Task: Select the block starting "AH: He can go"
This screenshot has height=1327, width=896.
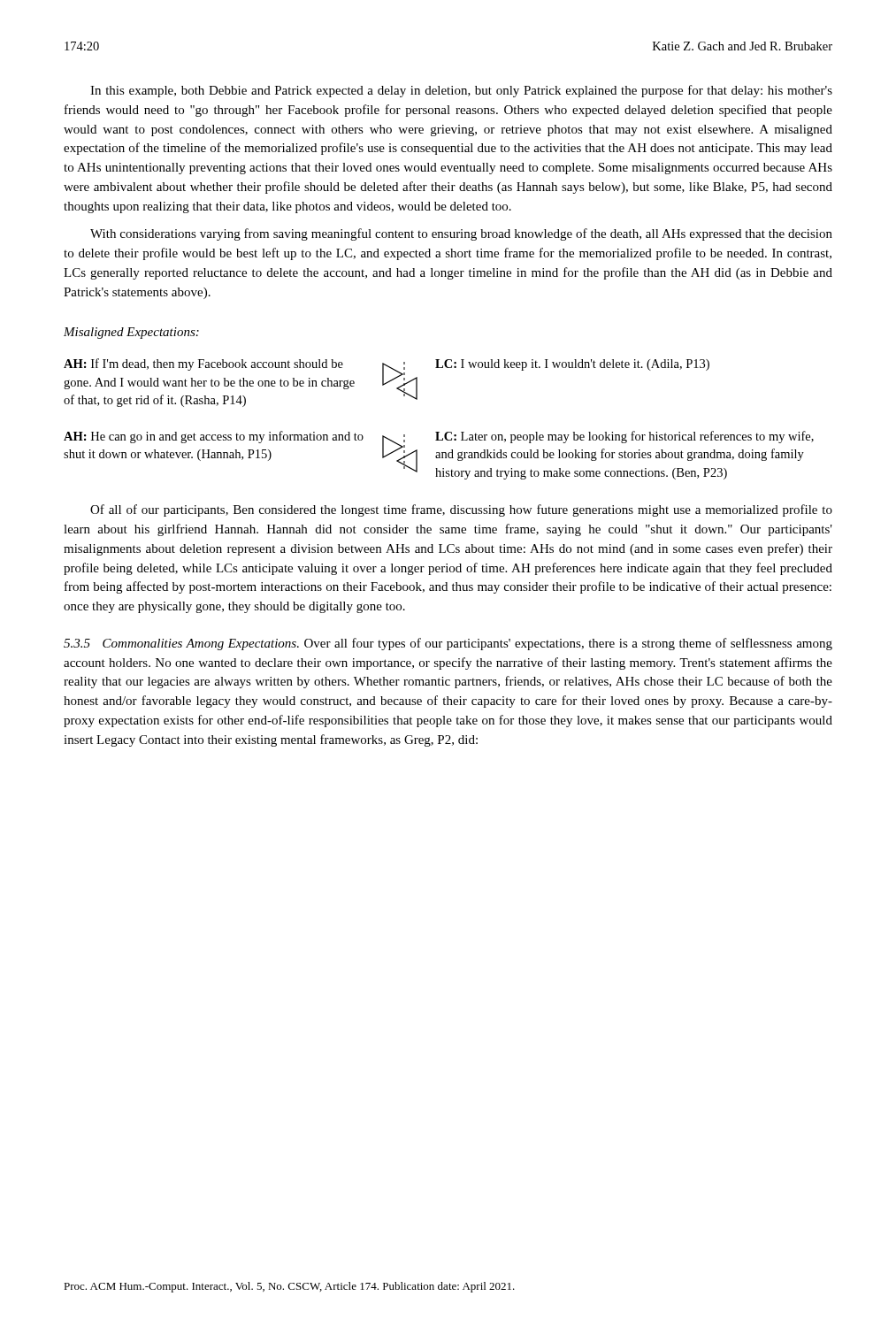Action: pyautogui.click(x=214, y=445)
